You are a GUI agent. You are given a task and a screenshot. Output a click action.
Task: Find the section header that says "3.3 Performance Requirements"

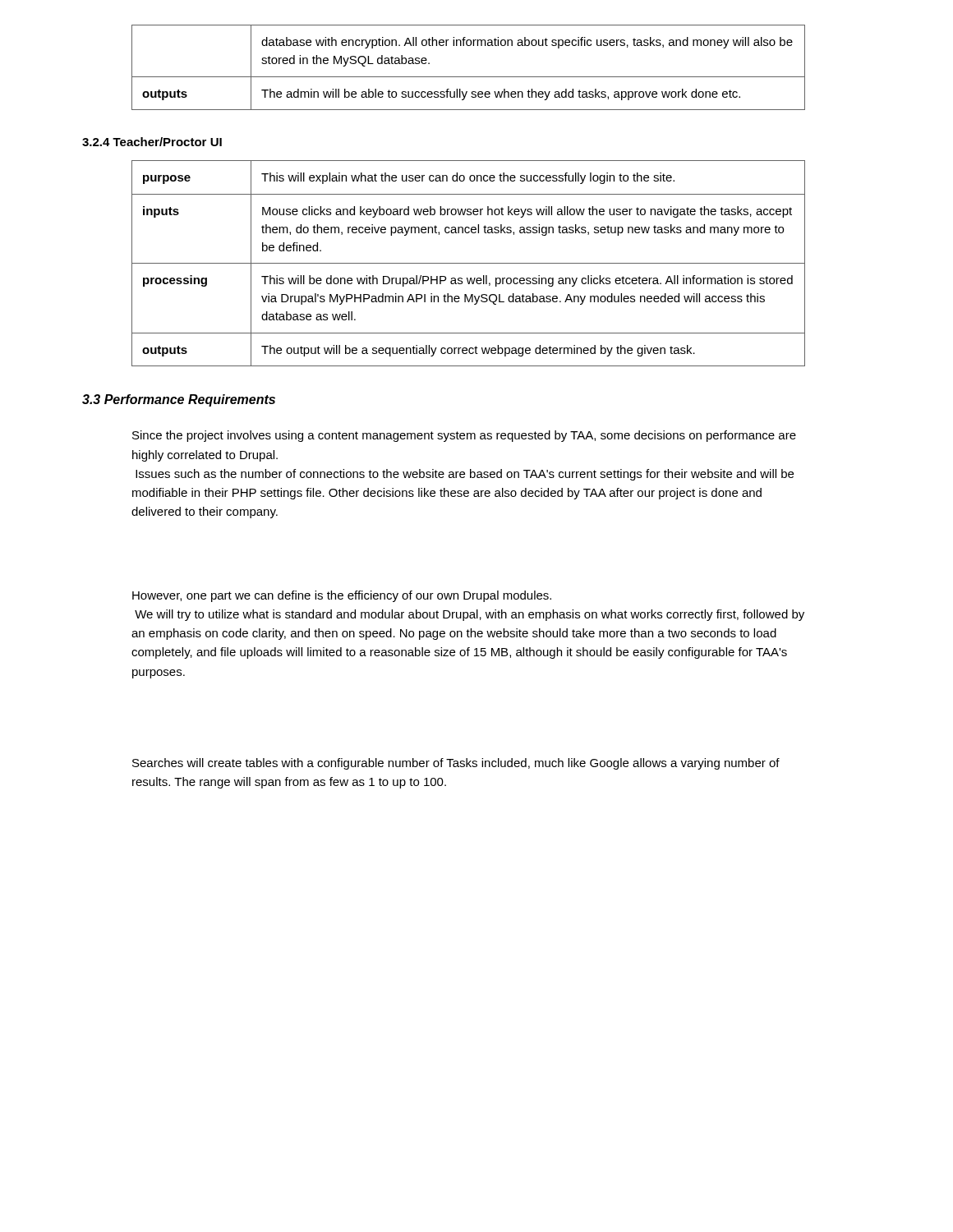click(179, 400)
